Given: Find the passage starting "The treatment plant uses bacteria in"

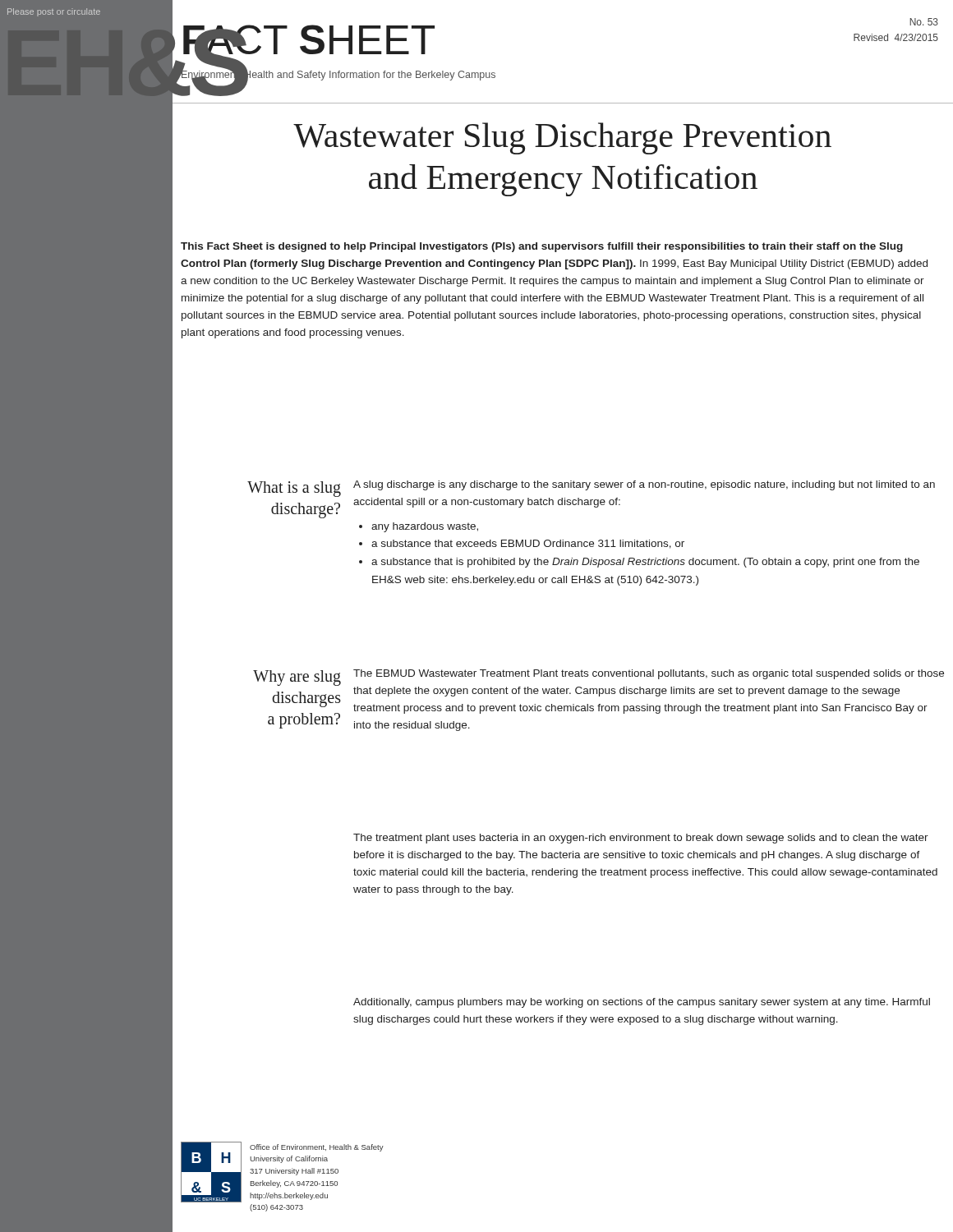Looking at the screenshot, I should pos(646,863).
